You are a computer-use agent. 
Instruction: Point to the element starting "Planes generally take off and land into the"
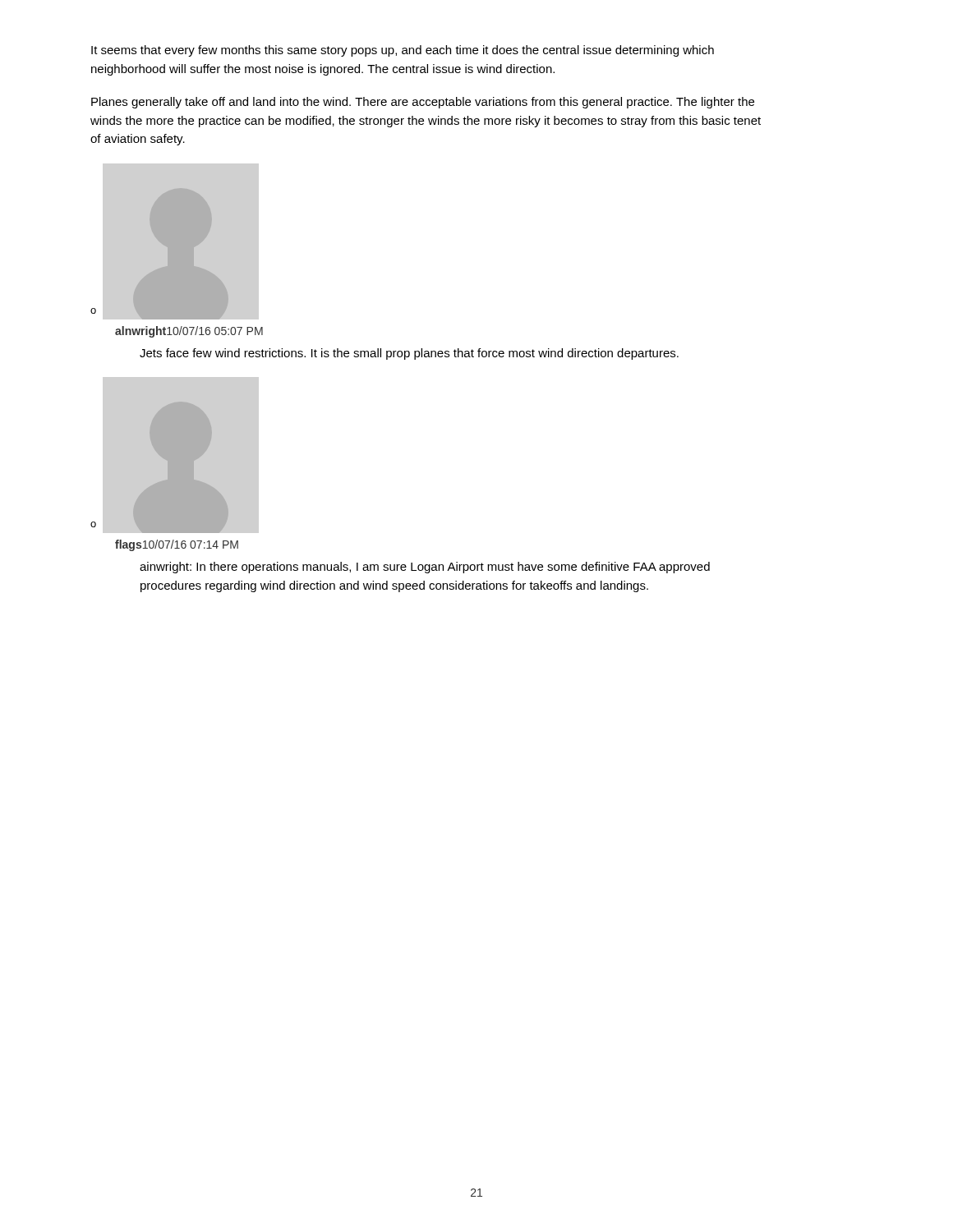426,120
